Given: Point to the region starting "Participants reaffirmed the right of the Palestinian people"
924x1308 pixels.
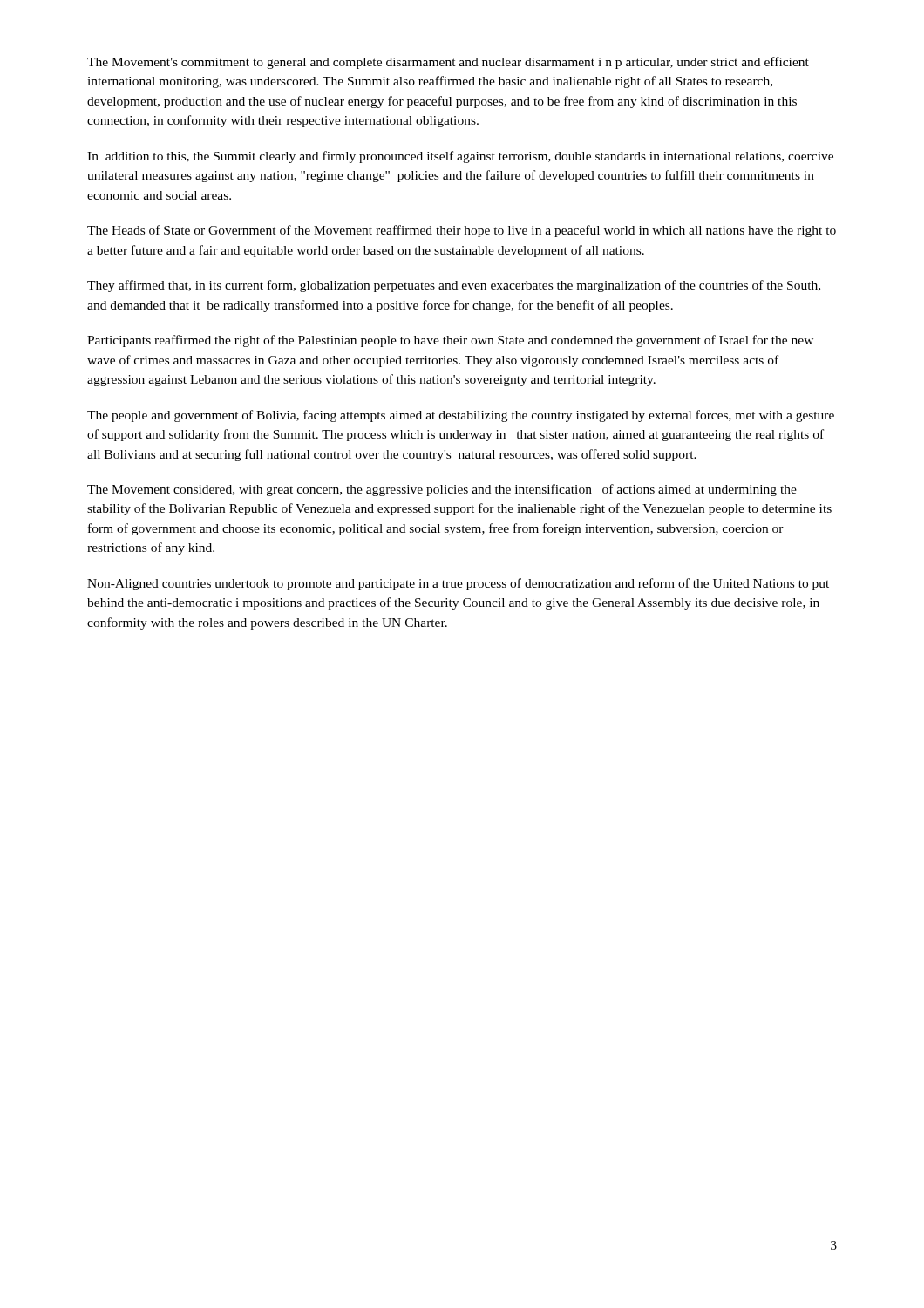Looking at the screenshot, I should (450, 359).
